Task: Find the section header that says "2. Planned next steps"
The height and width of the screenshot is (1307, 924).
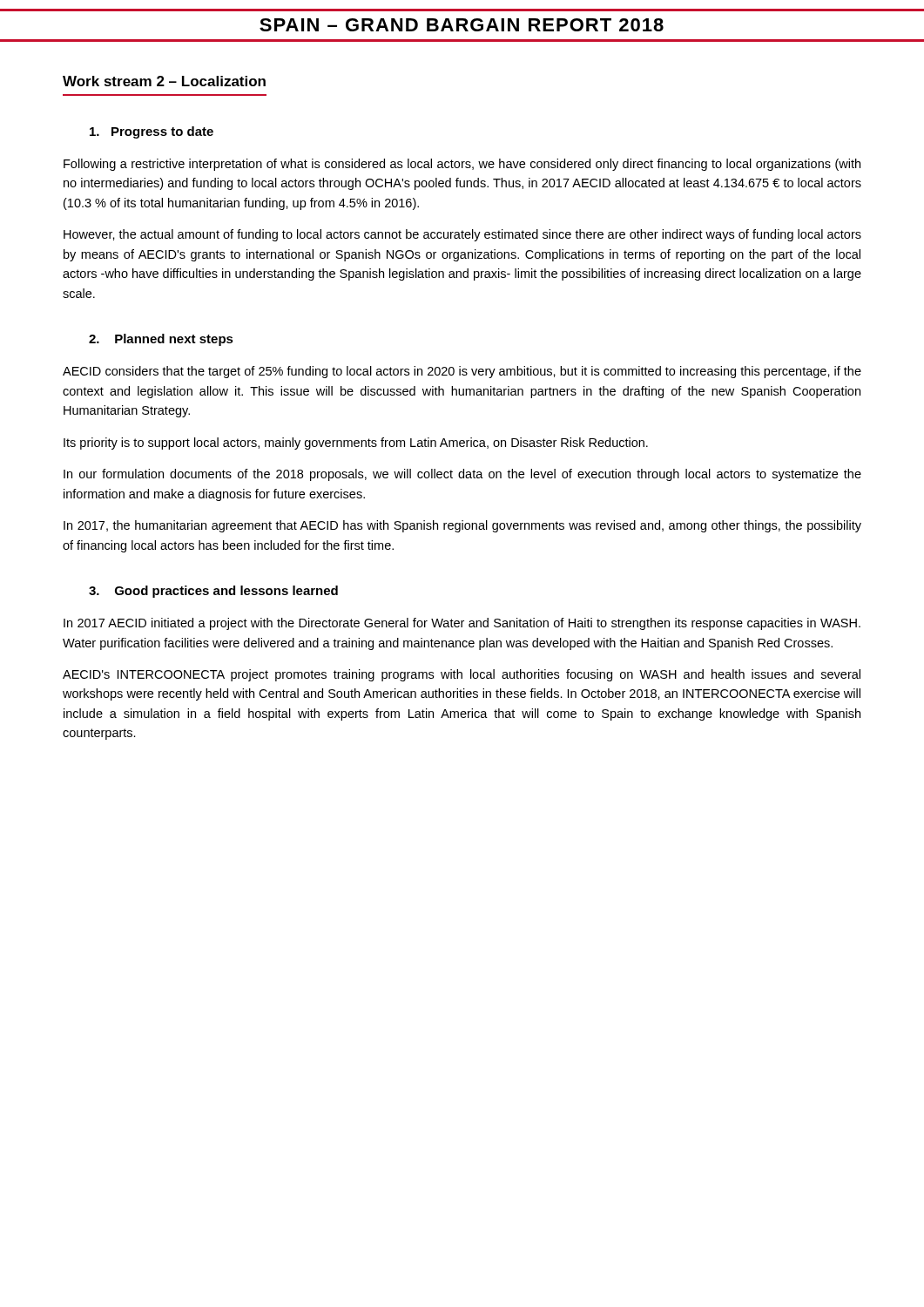Action: pyautogui.click(x=161, y=339)
